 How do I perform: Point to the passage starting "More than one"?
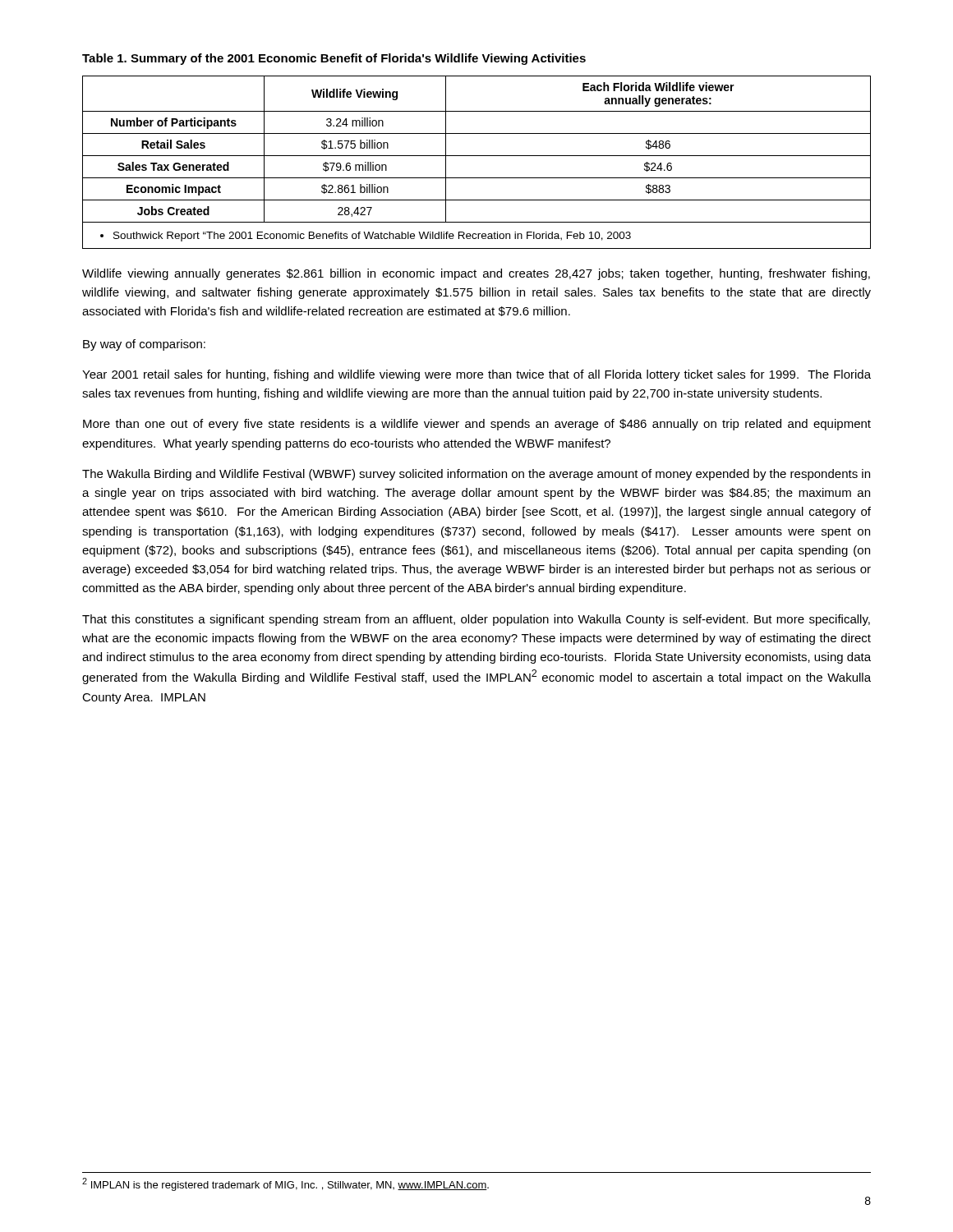coord(476,433)
